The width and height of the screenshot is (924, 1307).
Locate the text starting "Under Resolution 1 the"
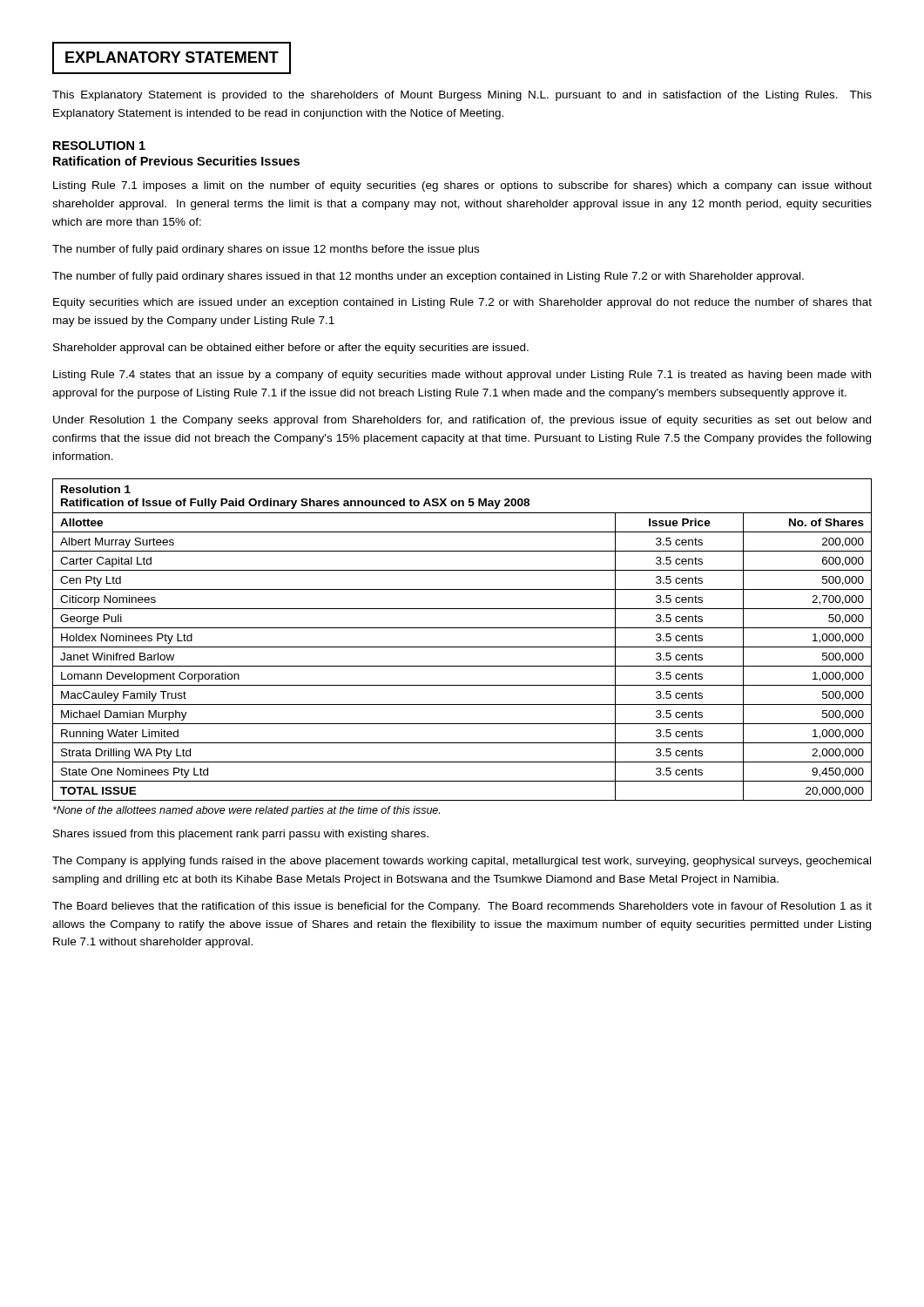462,438
